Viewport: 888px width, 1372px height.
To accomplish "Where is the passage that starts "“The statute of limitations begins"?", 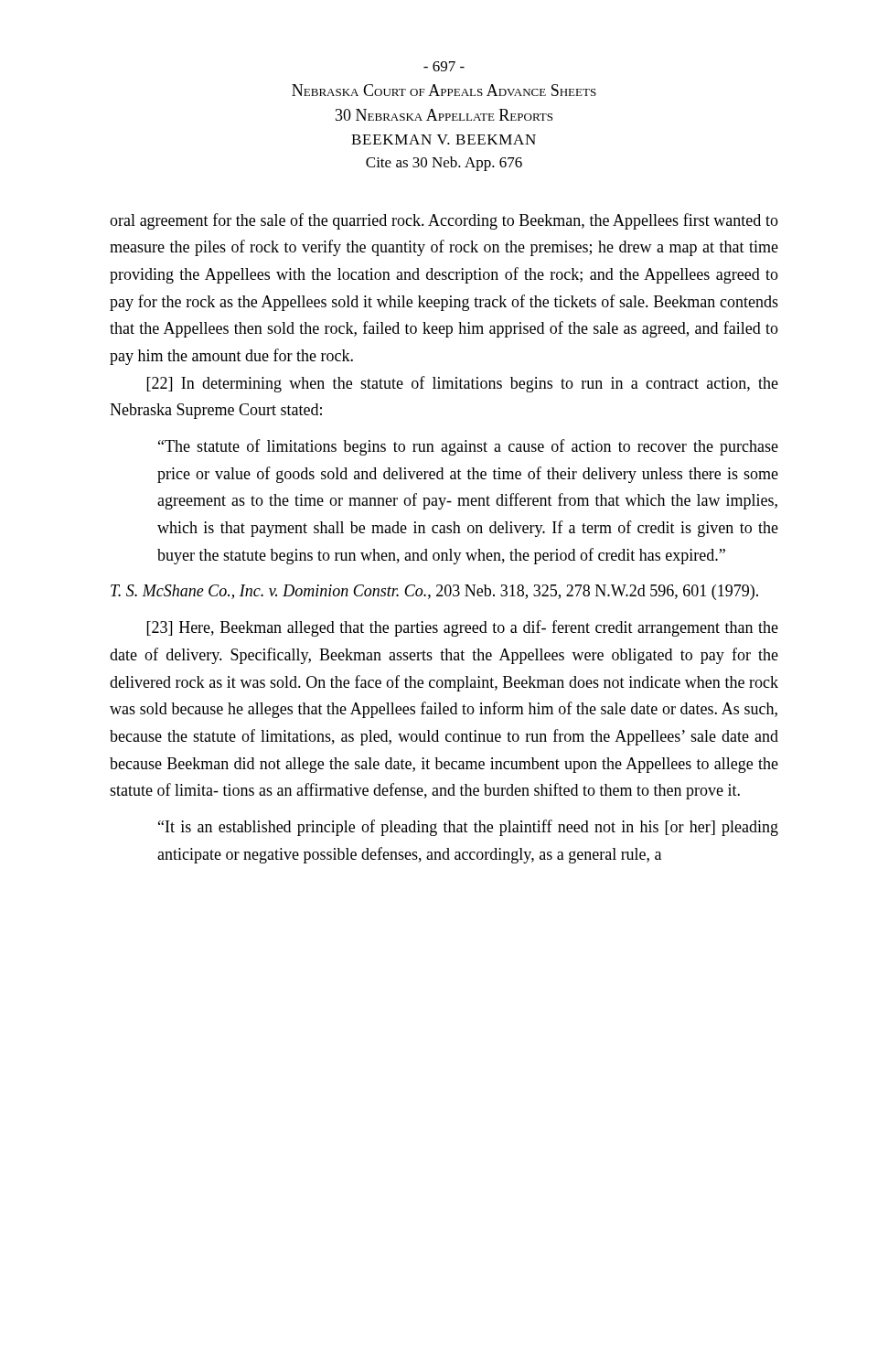I will (x=468, y=501).
